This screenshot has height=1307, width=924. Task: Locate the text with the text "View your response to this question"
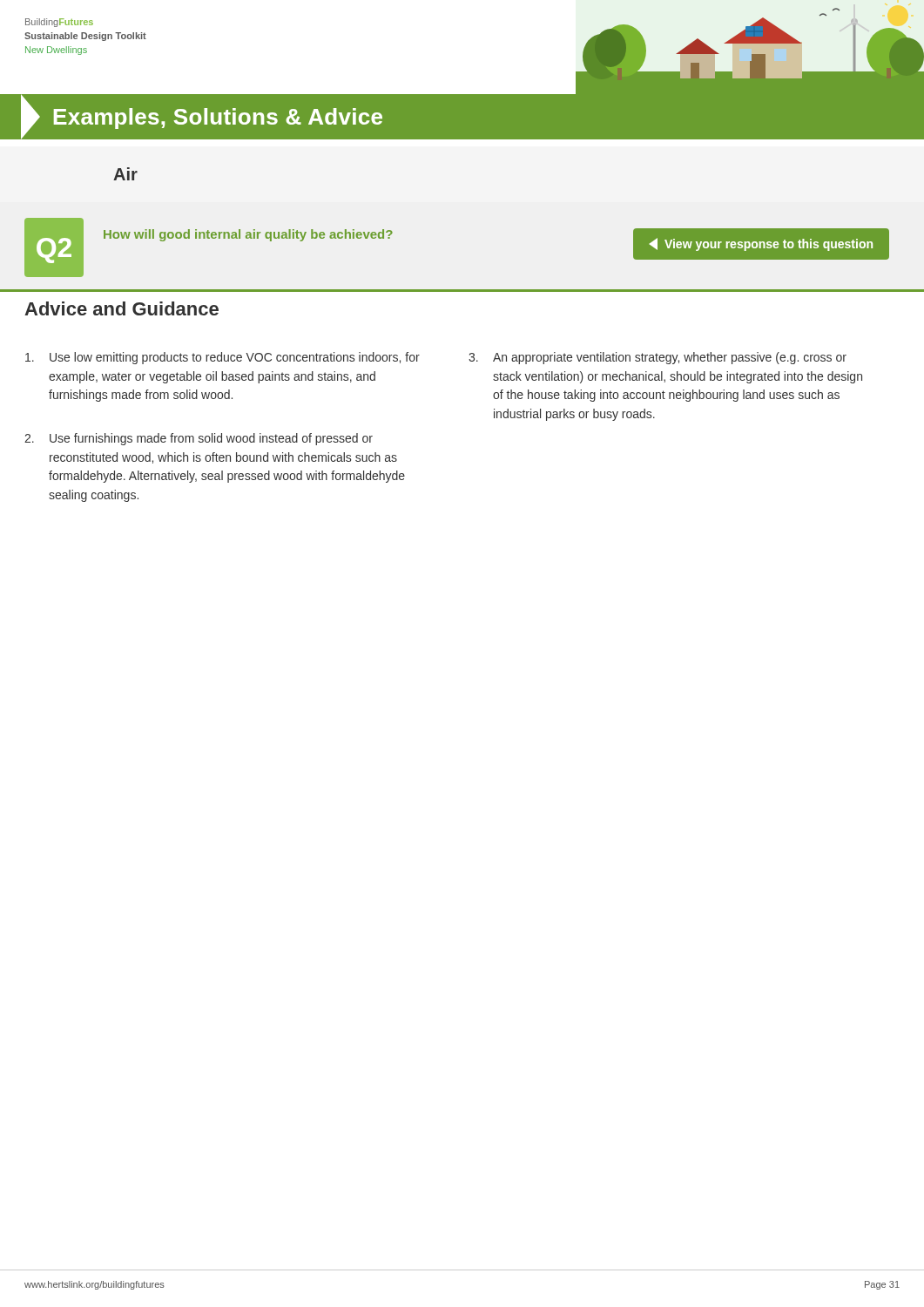click(x=761, y=244)
